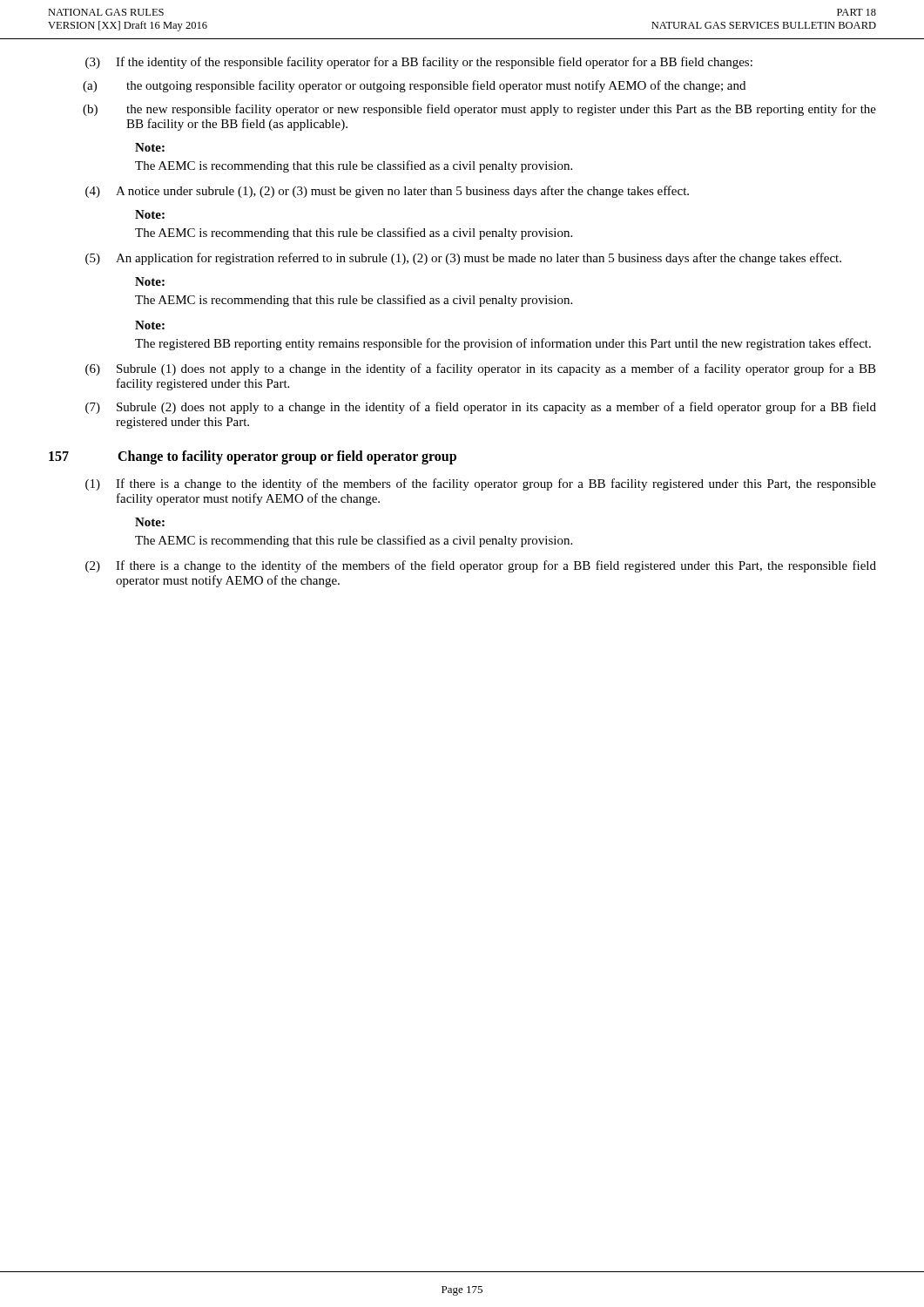Point to the block beginning "(4) A notice under subrule (1), (2) or"

click(462, 191)
